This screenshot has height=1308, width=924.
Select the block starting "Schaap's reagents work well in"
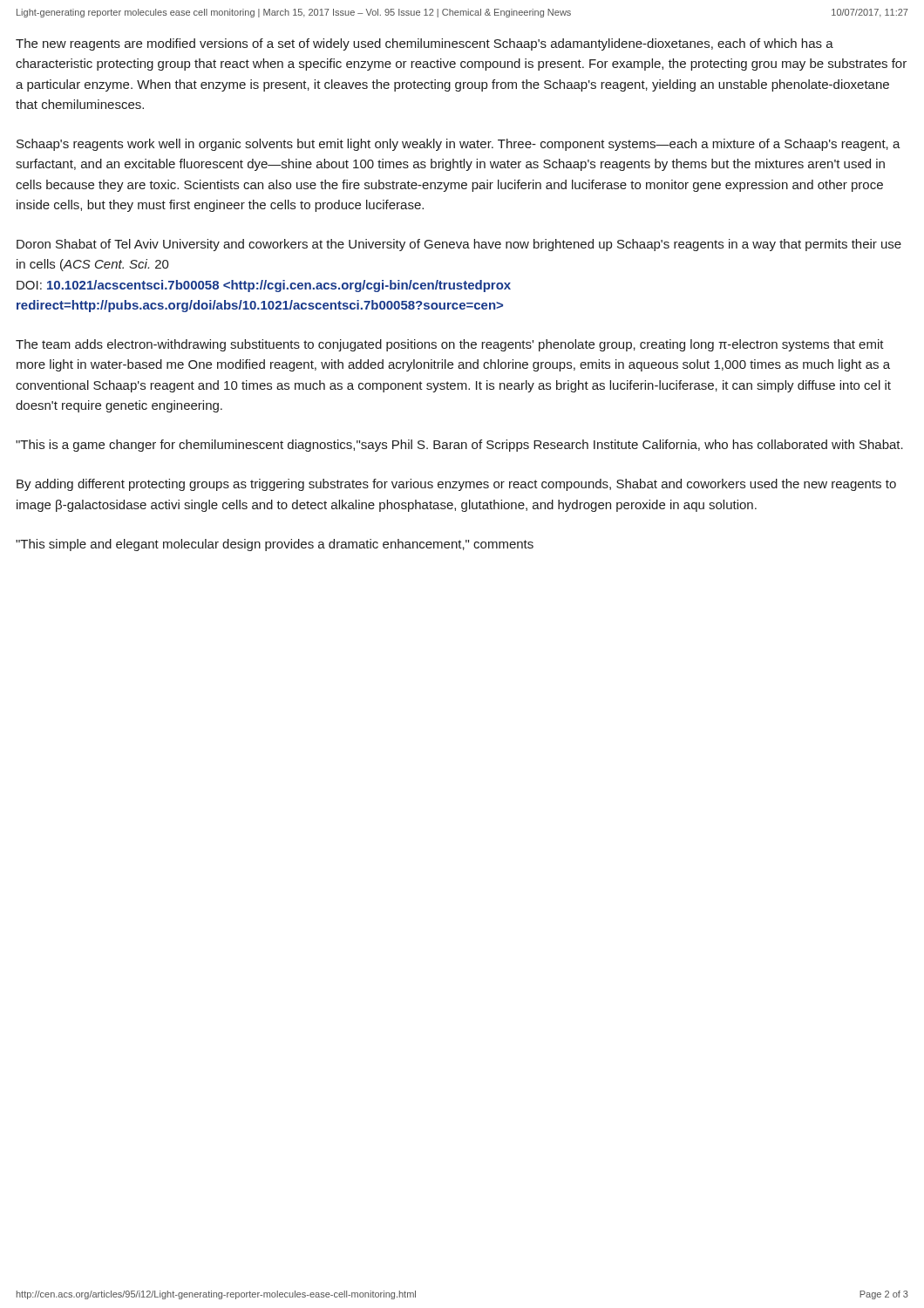point(458,174)
